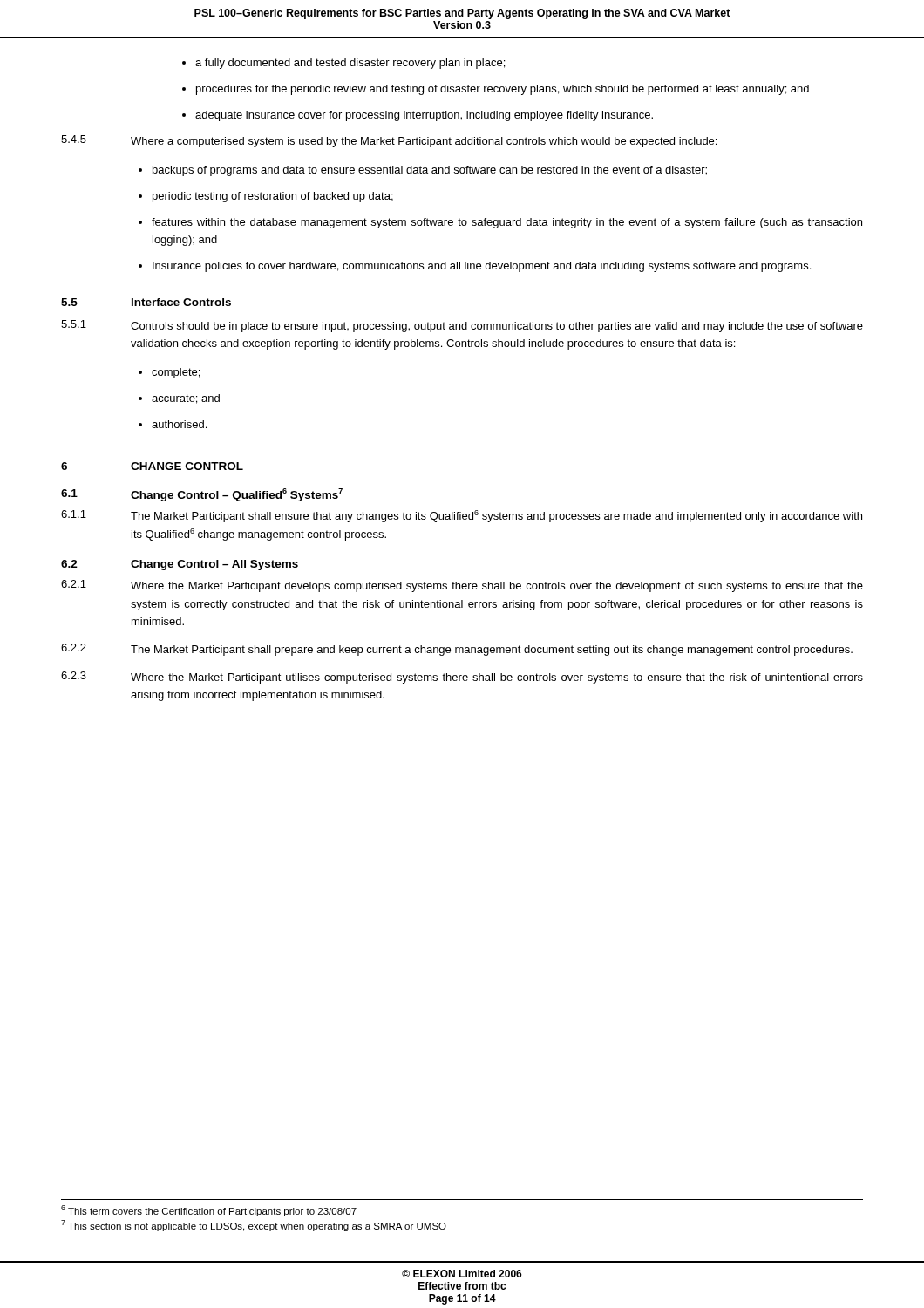This screenshot has height=1308, width=924.
Task: Locate the text starting "backups of programs and data to ensure essential"
Action: click(x=497, y=170)
